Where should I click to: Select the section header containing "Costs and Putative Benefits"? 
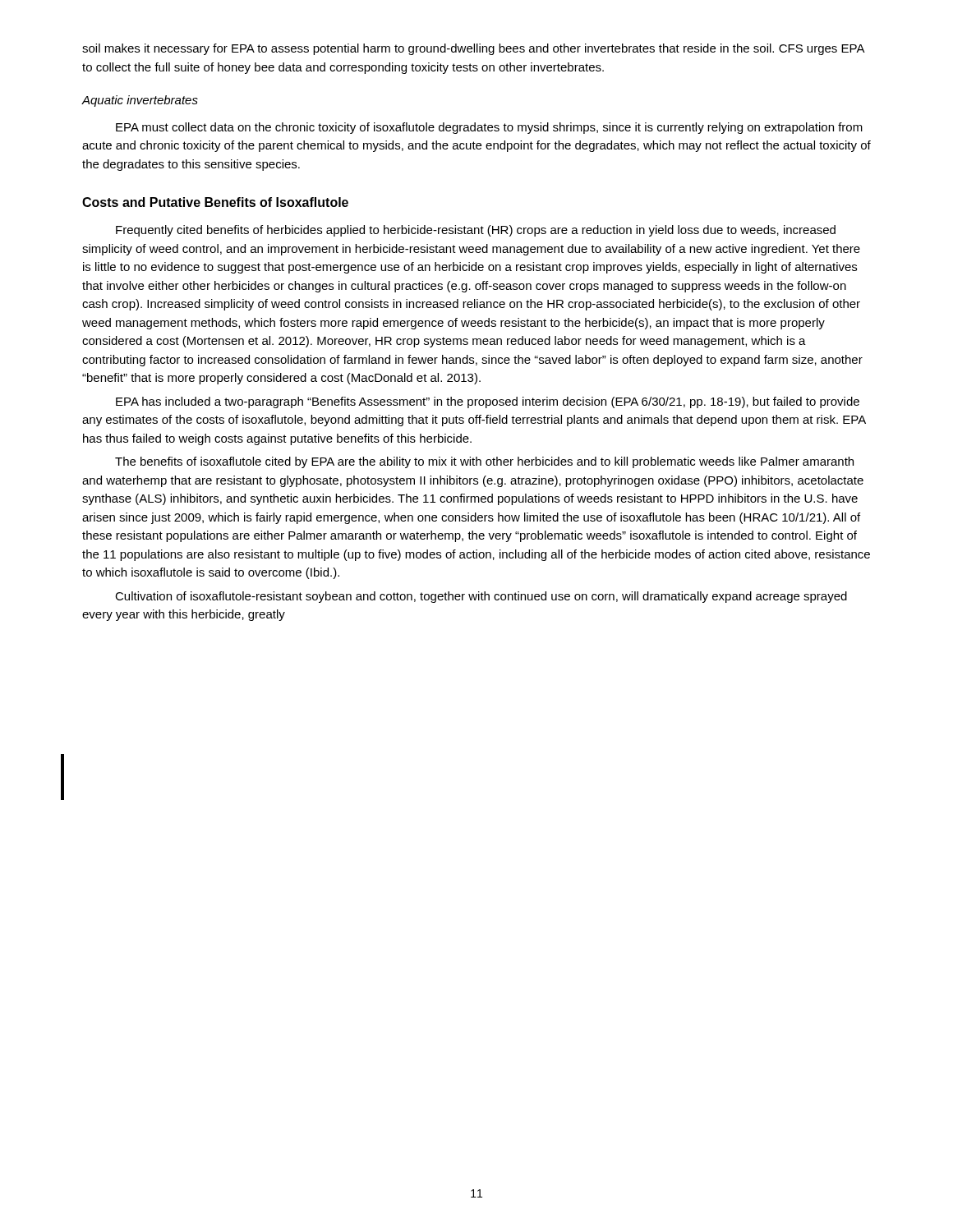(215, 202)
